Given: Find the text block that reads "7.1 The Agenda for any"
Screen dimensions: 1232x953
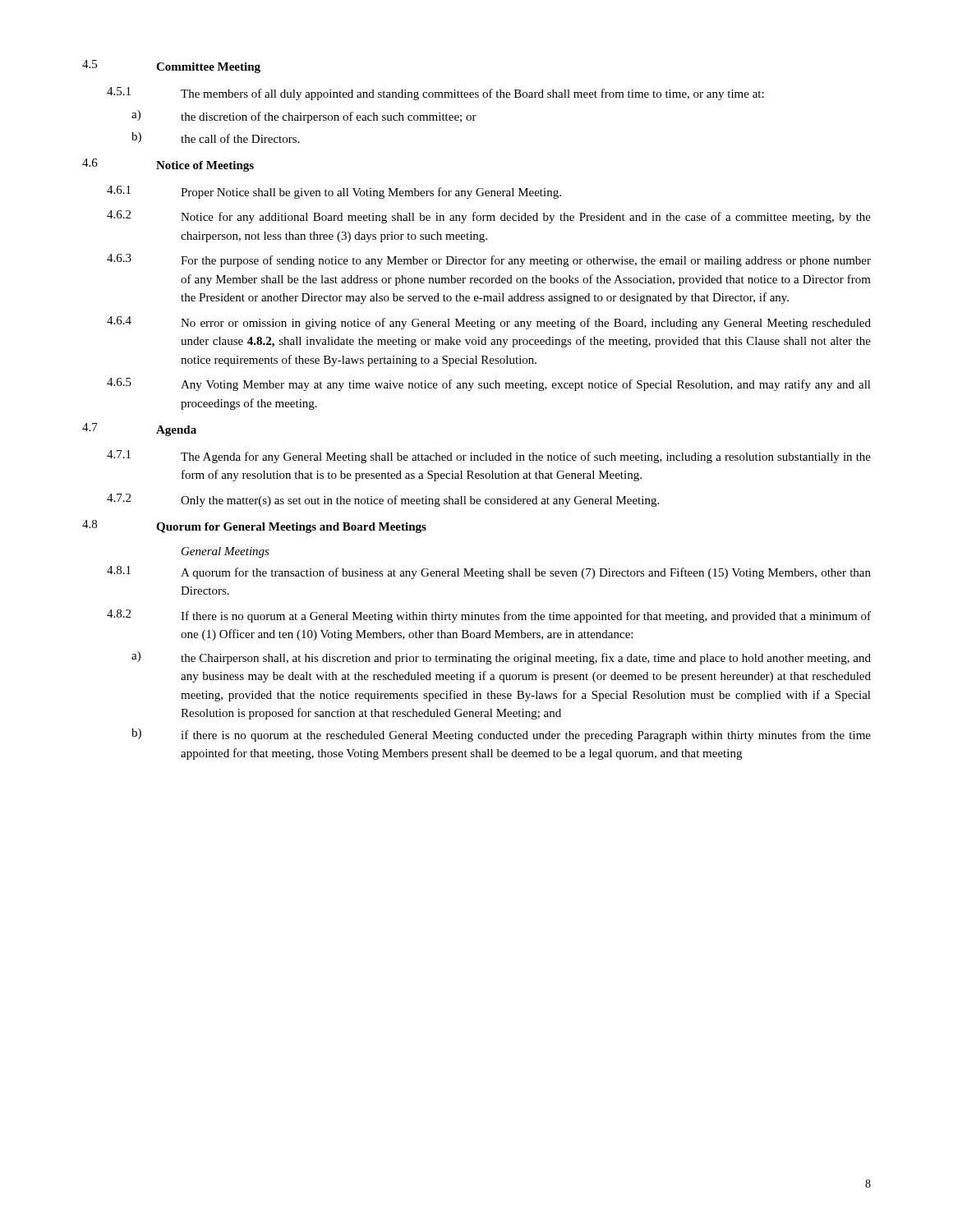Looking at the screenshot, I should coord(476,466).
